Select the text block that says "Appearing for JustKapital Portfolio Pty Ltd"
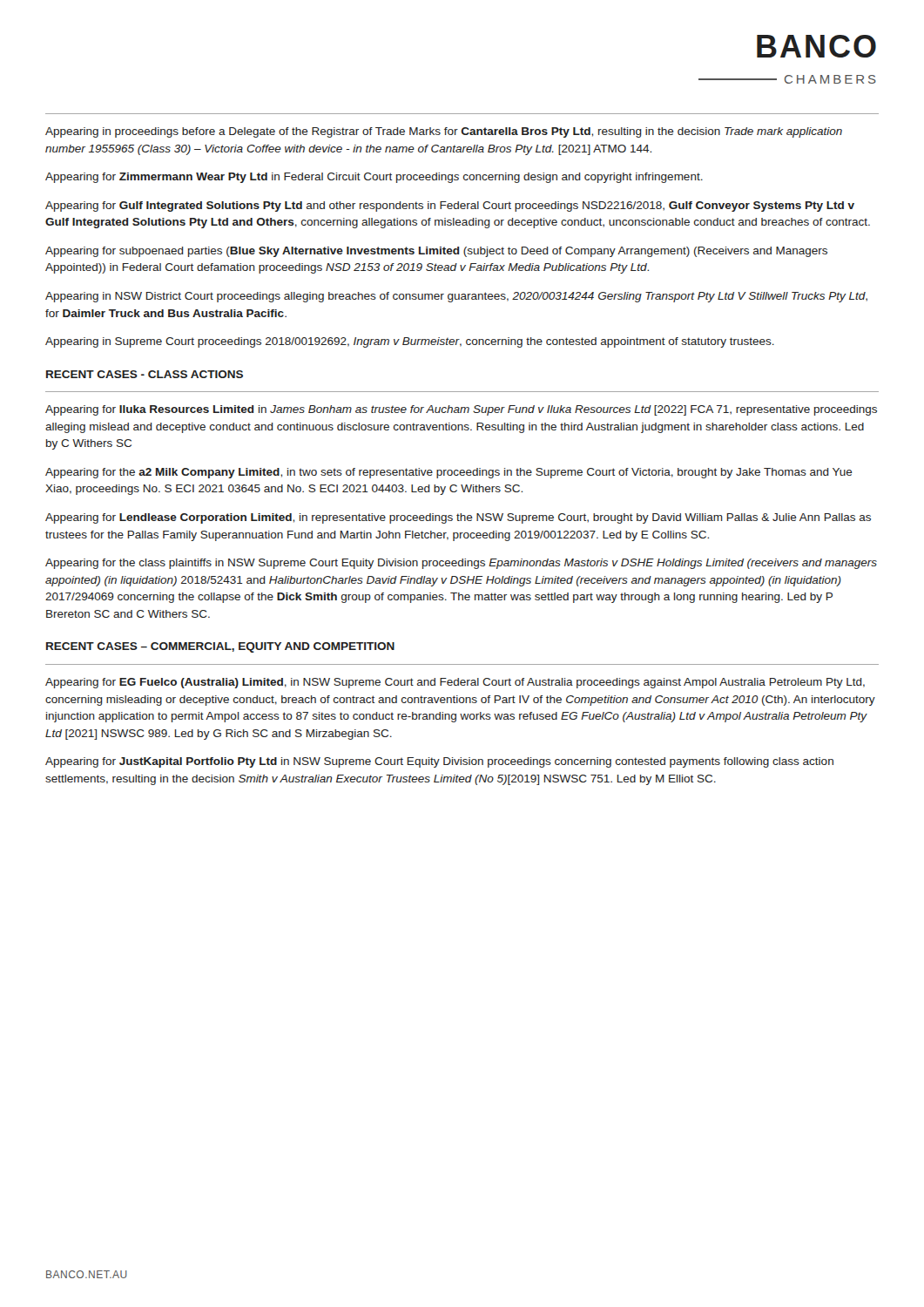 (x=462, y=770)
